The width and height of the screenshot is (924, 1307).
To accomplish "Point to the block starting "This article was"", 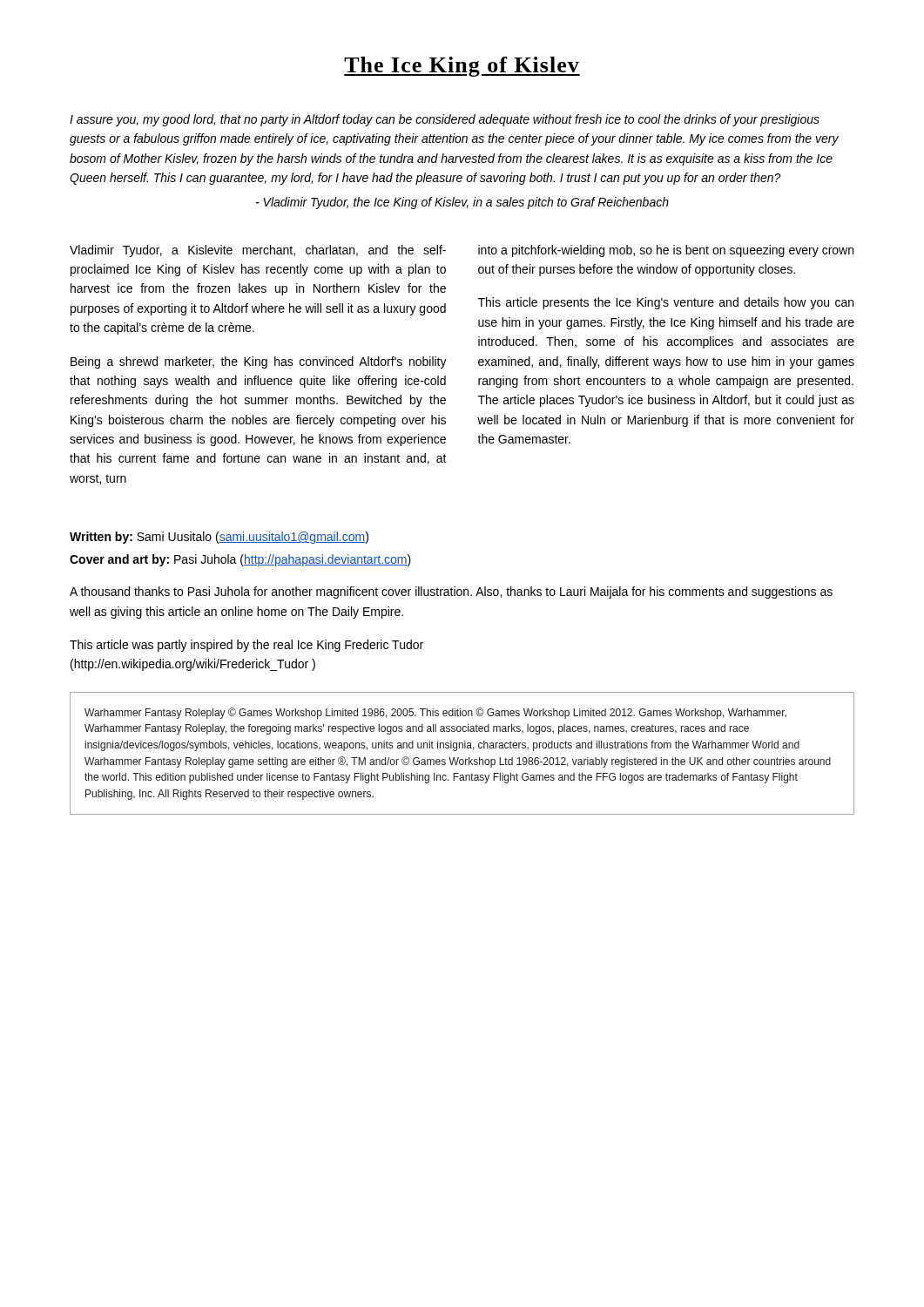I will click(247, 655).
